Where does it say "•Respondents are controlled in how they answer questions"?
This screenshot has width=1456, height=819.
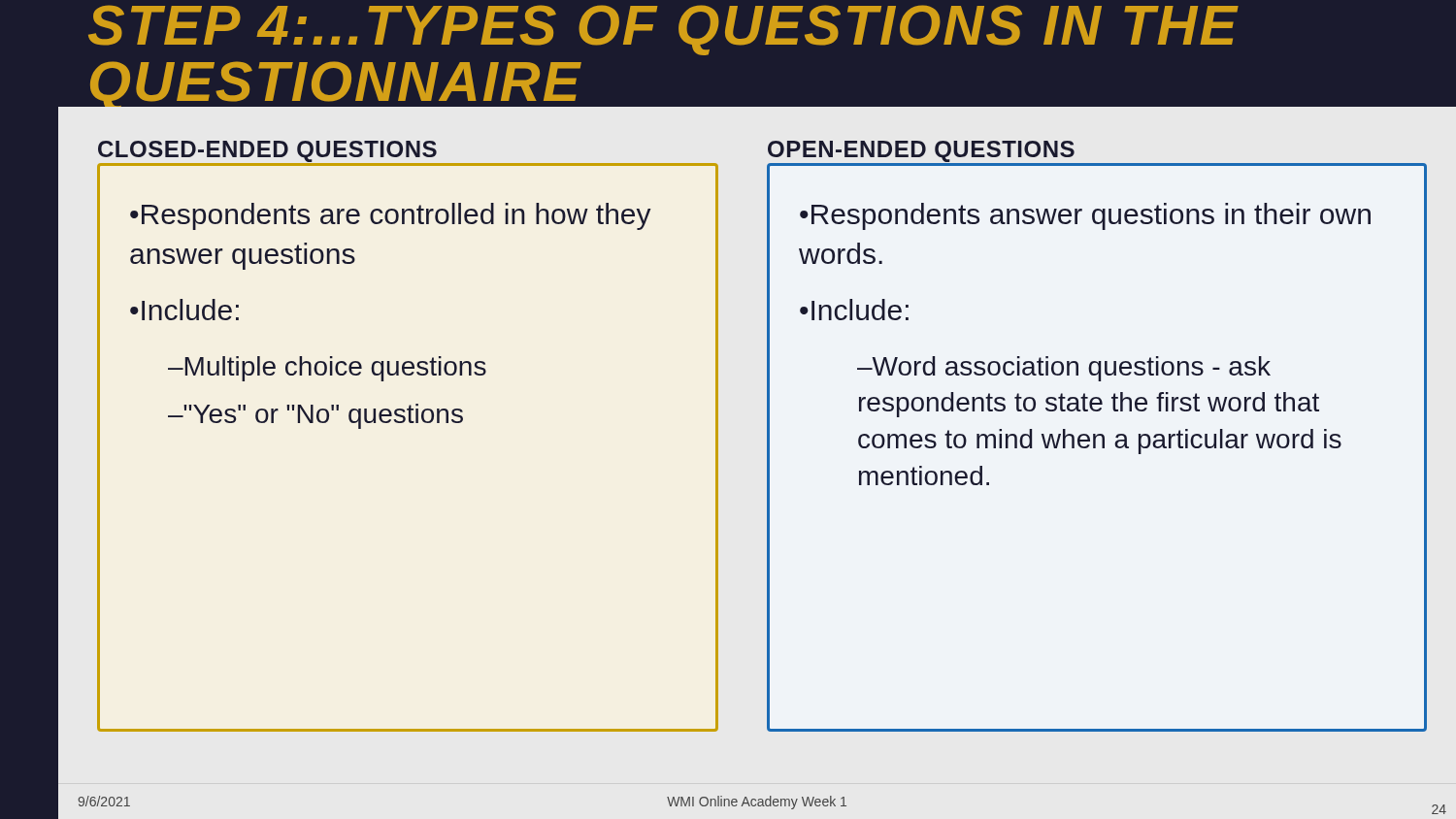pos(390,234)
